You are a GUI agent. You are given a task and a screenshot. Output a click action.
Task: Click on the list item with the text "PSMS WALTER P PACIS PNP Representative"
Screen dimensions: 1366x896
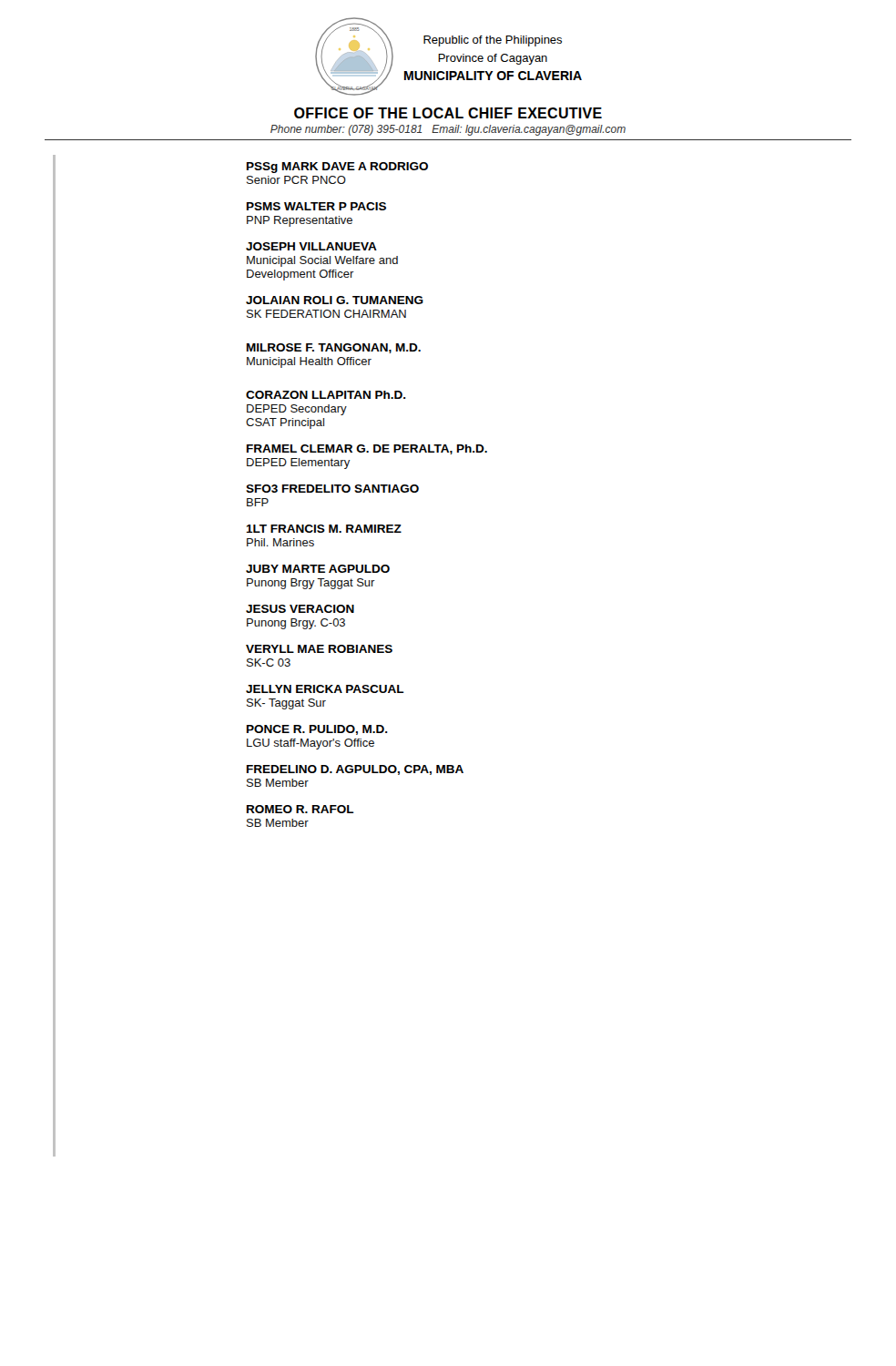point(316,206)
